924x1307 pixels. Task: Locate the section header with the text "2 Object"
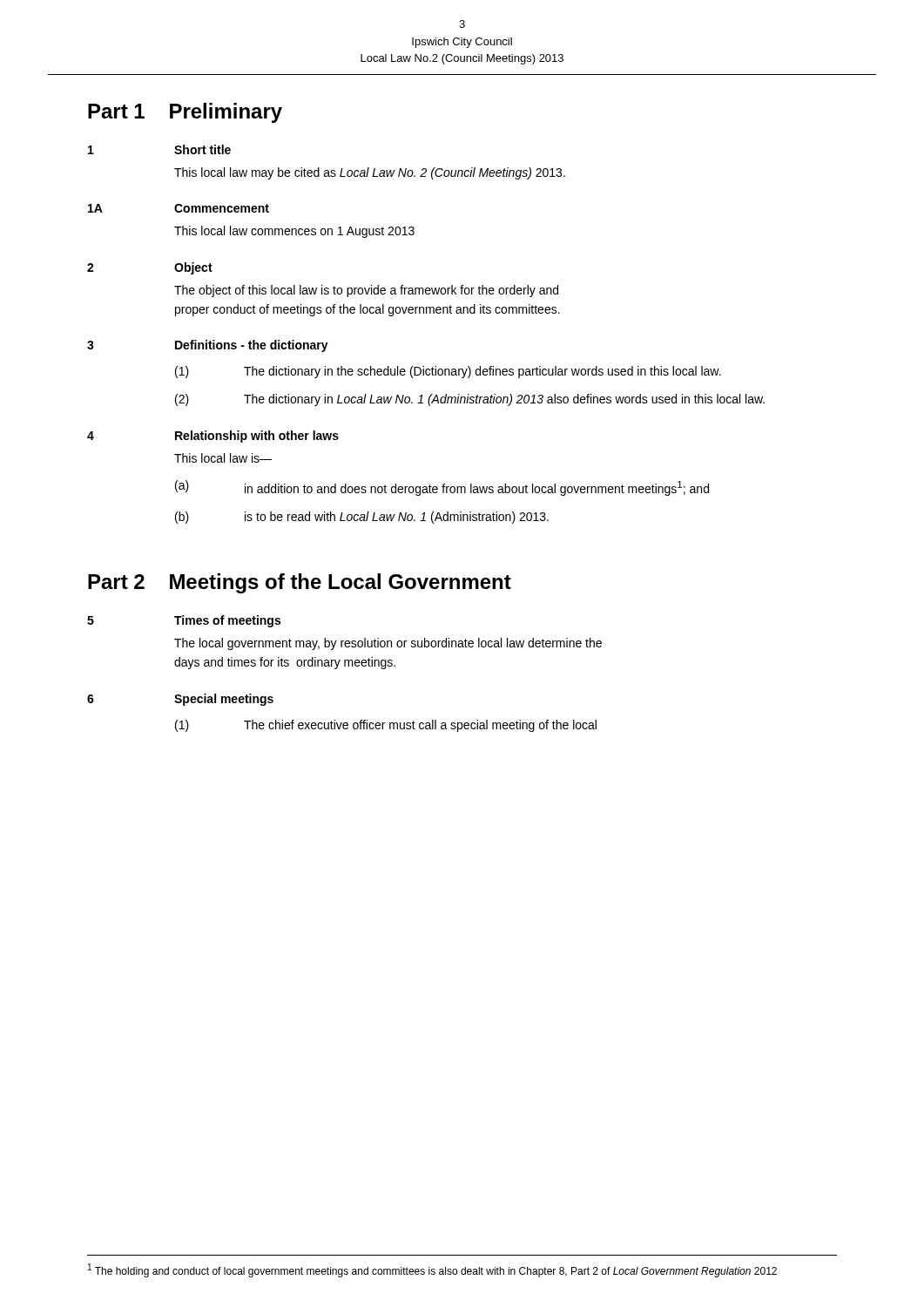tap(90, 268)
